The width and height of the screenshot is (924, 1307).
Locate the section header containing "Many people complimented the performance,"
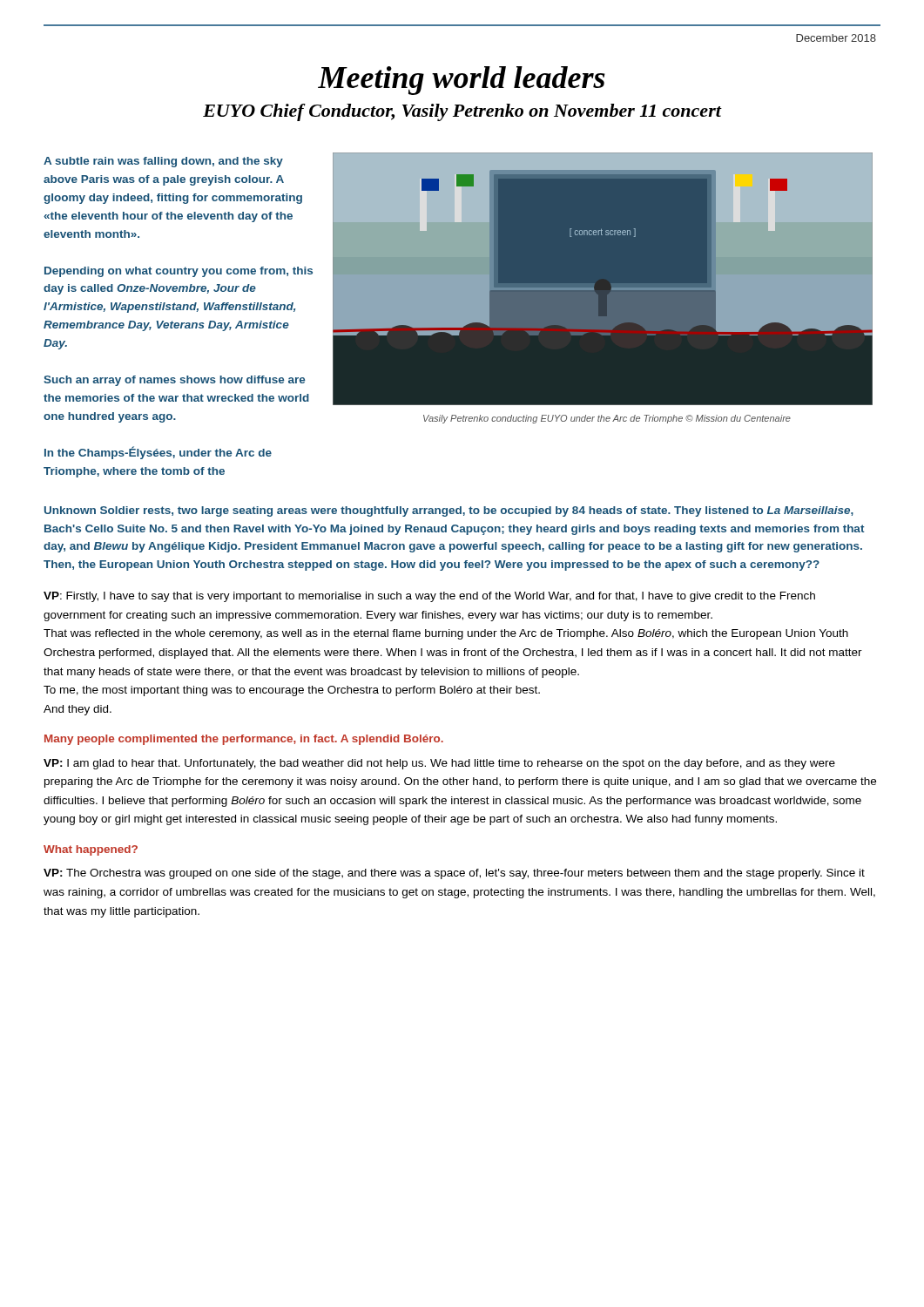click(244, 739)
